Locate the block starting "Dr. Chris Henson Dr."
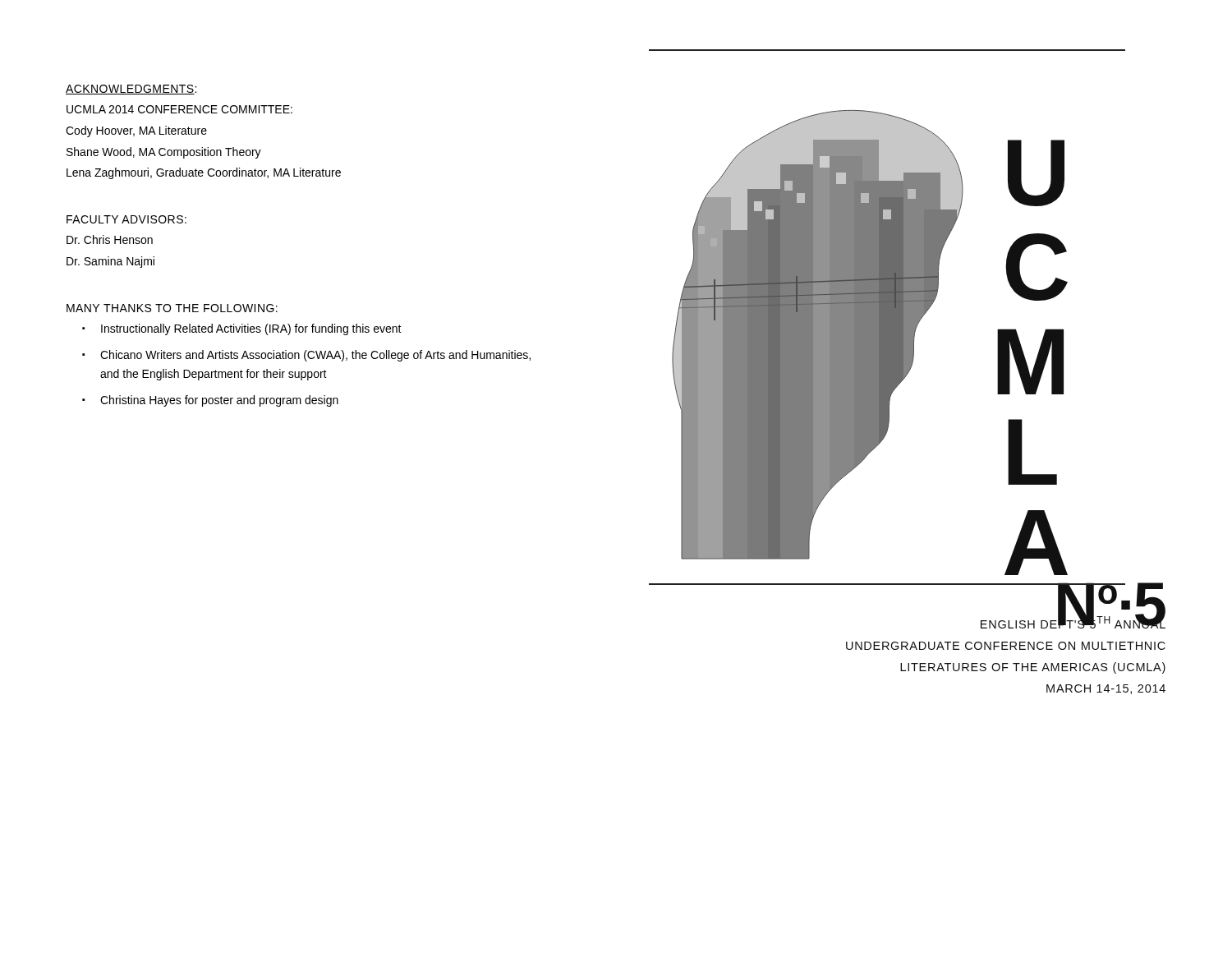The height and width of the screenshot is (953, 1232). point(110,239)
